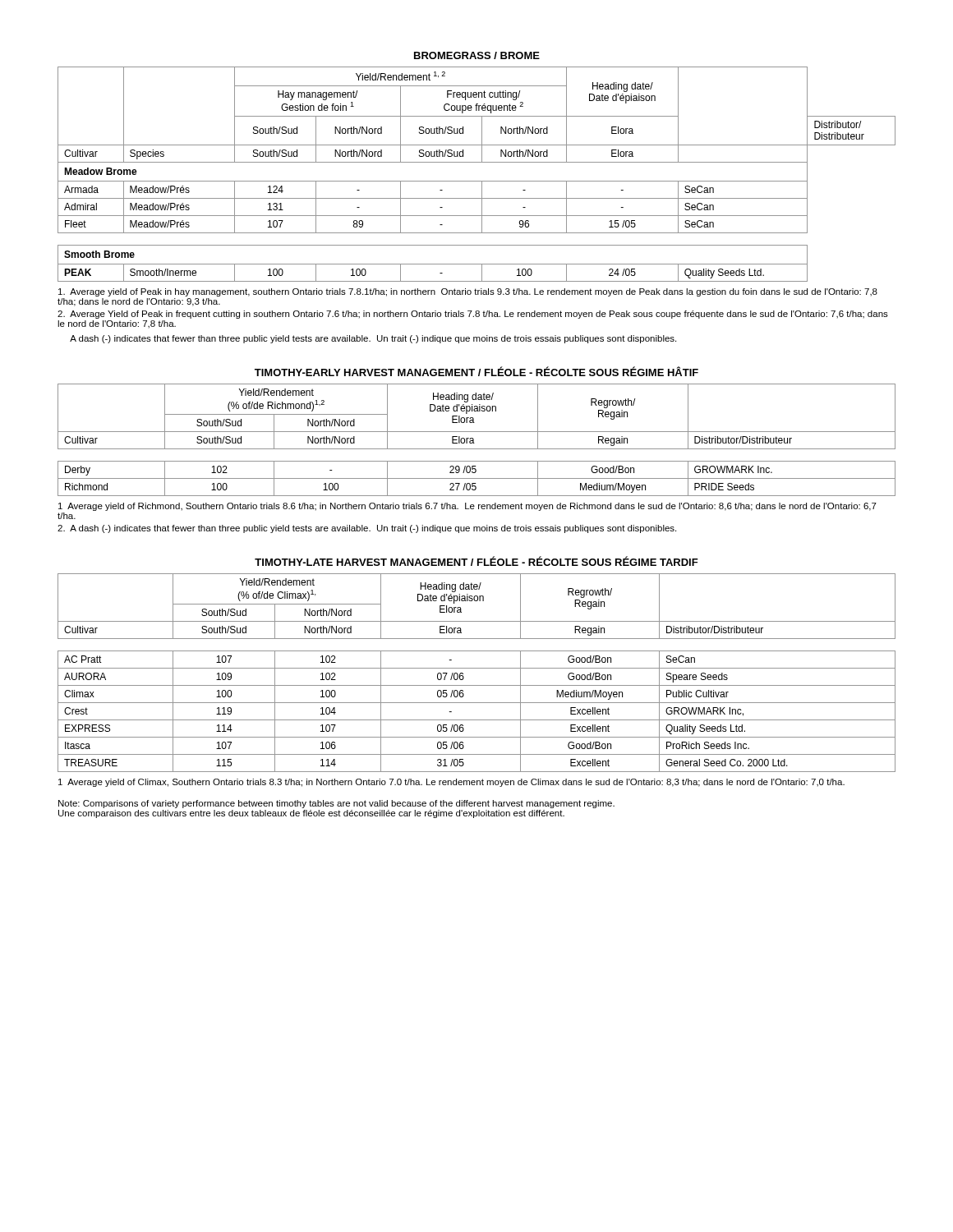This screenshot has height=1232, width=953.
Task: Select the text block starting "1 Average yield of Climax,"
Action: [476, 782]
